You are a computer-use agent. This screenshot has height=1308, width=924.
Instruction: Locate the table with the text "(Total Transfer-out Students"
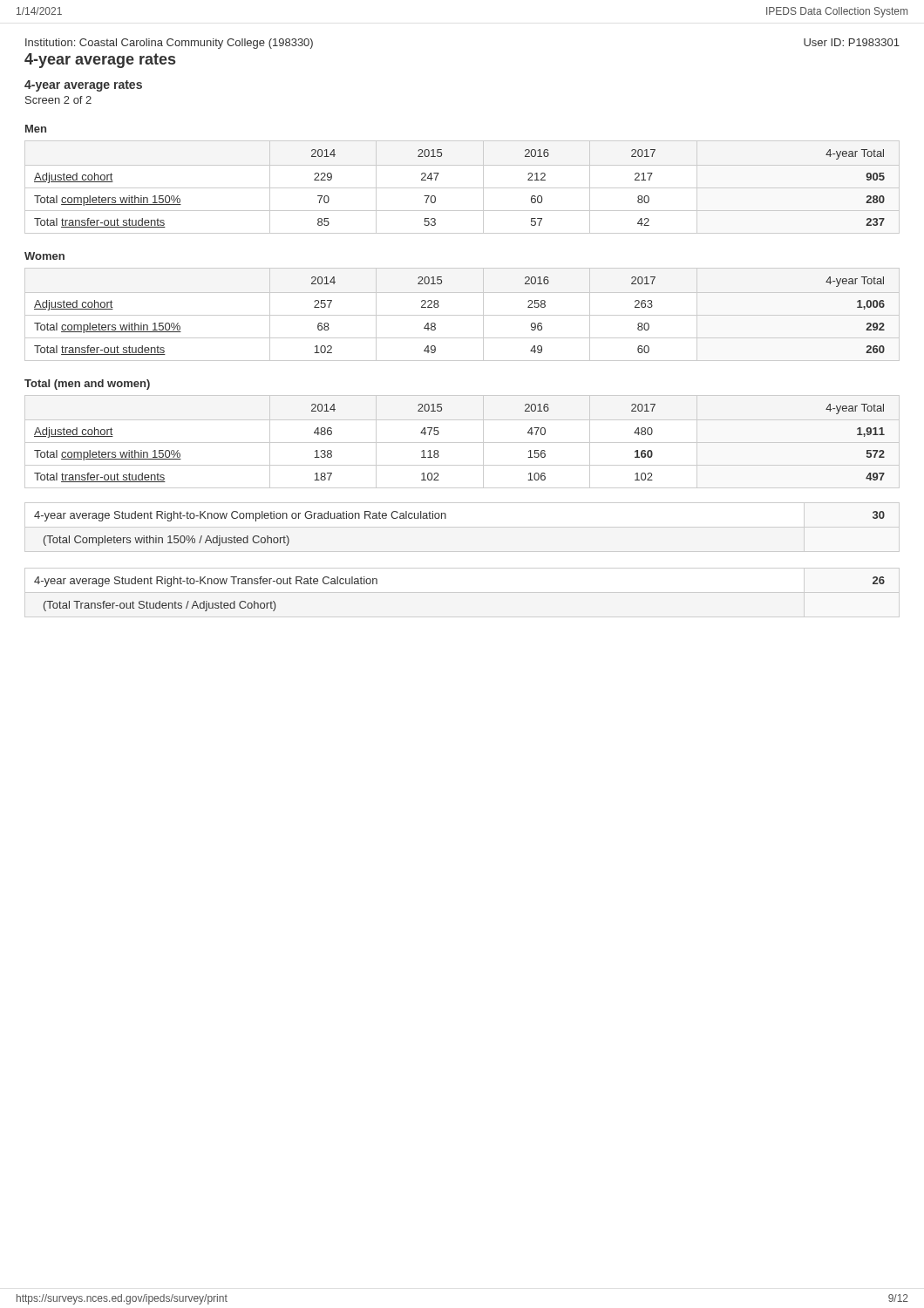462,560
